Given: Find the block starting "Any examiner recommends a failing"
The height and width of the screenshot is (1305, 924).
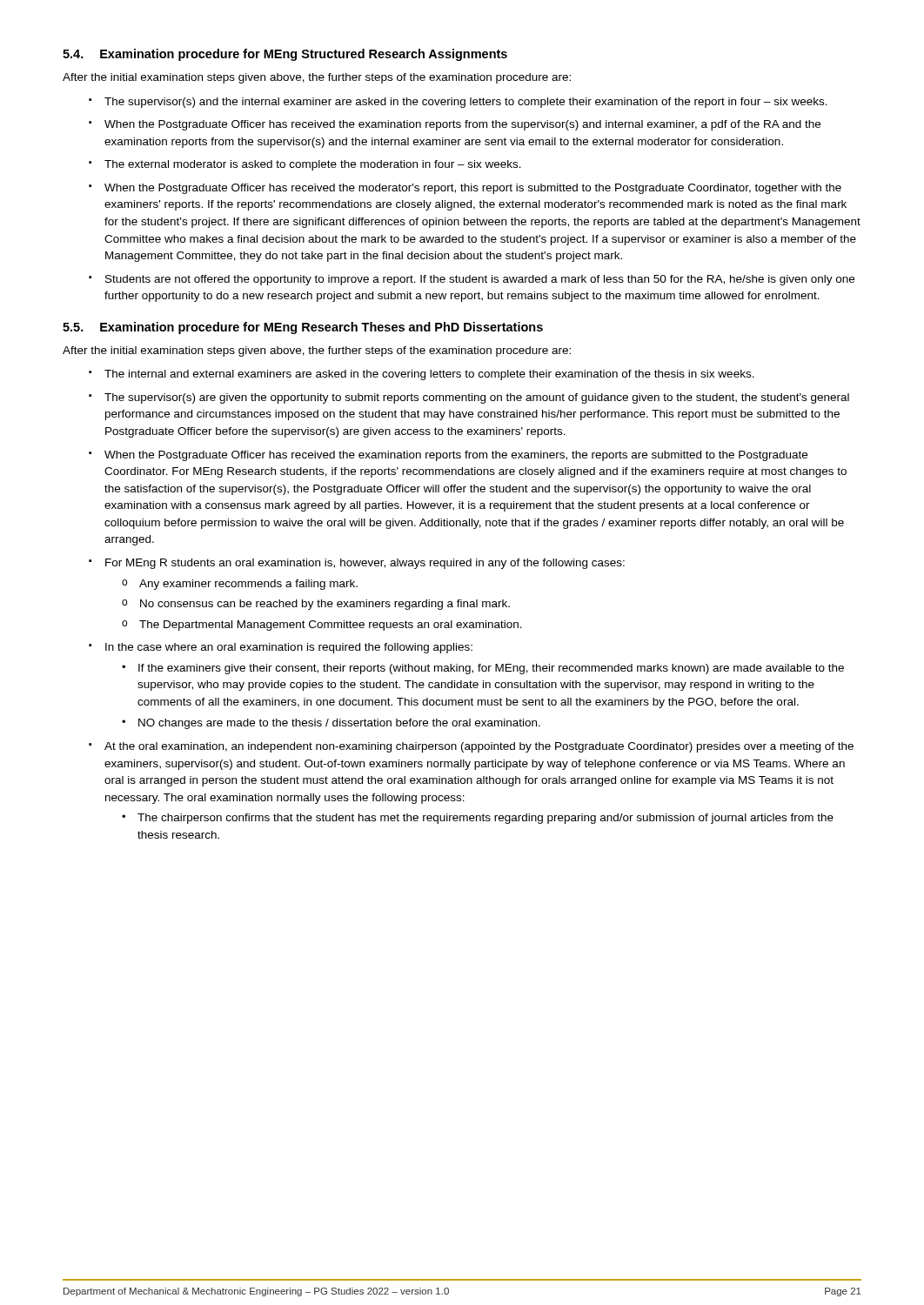Looking at the screenshot, I should tap(249, 583).
